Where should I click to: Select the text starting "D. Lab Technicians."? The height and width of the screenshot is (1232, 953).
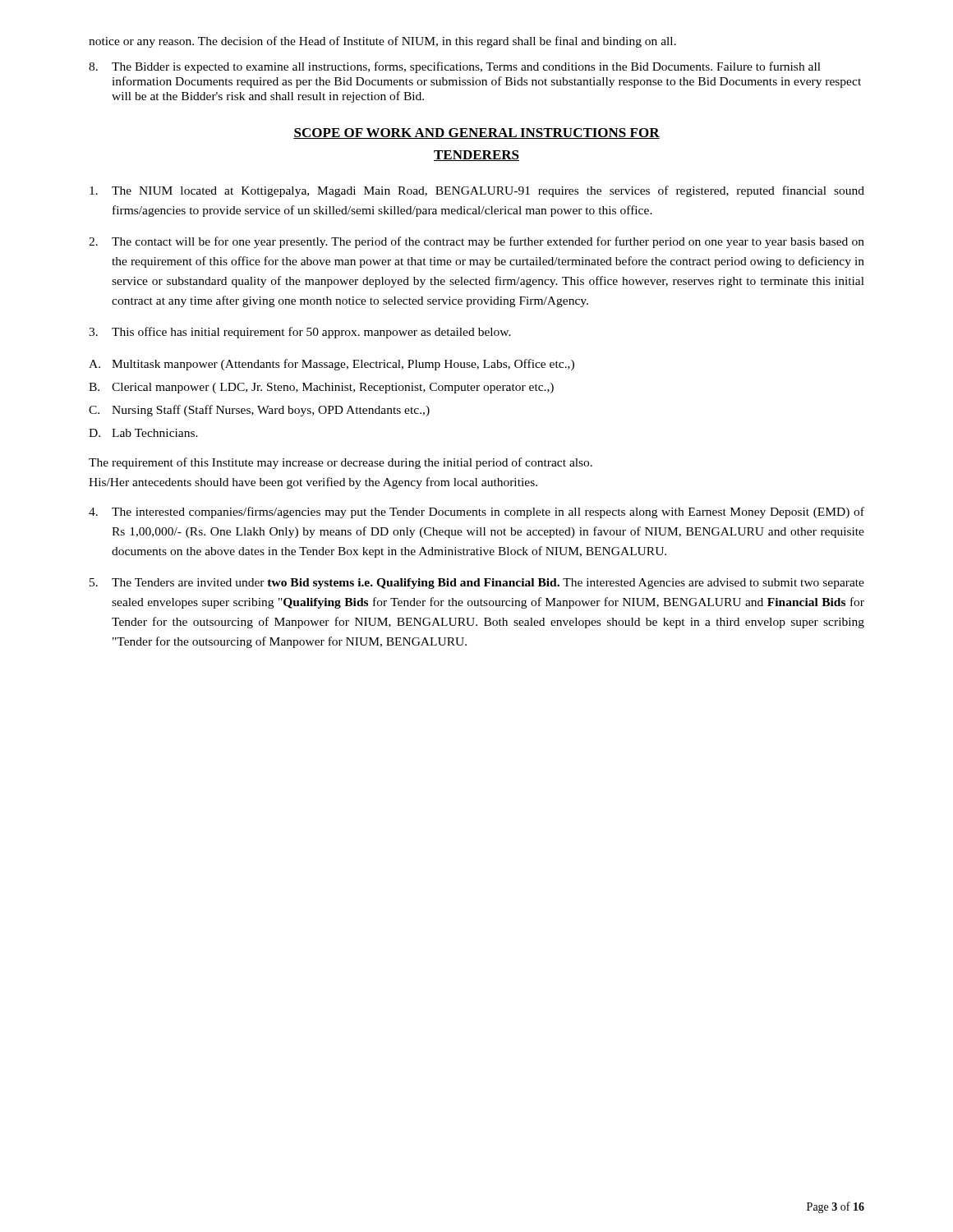144,432
